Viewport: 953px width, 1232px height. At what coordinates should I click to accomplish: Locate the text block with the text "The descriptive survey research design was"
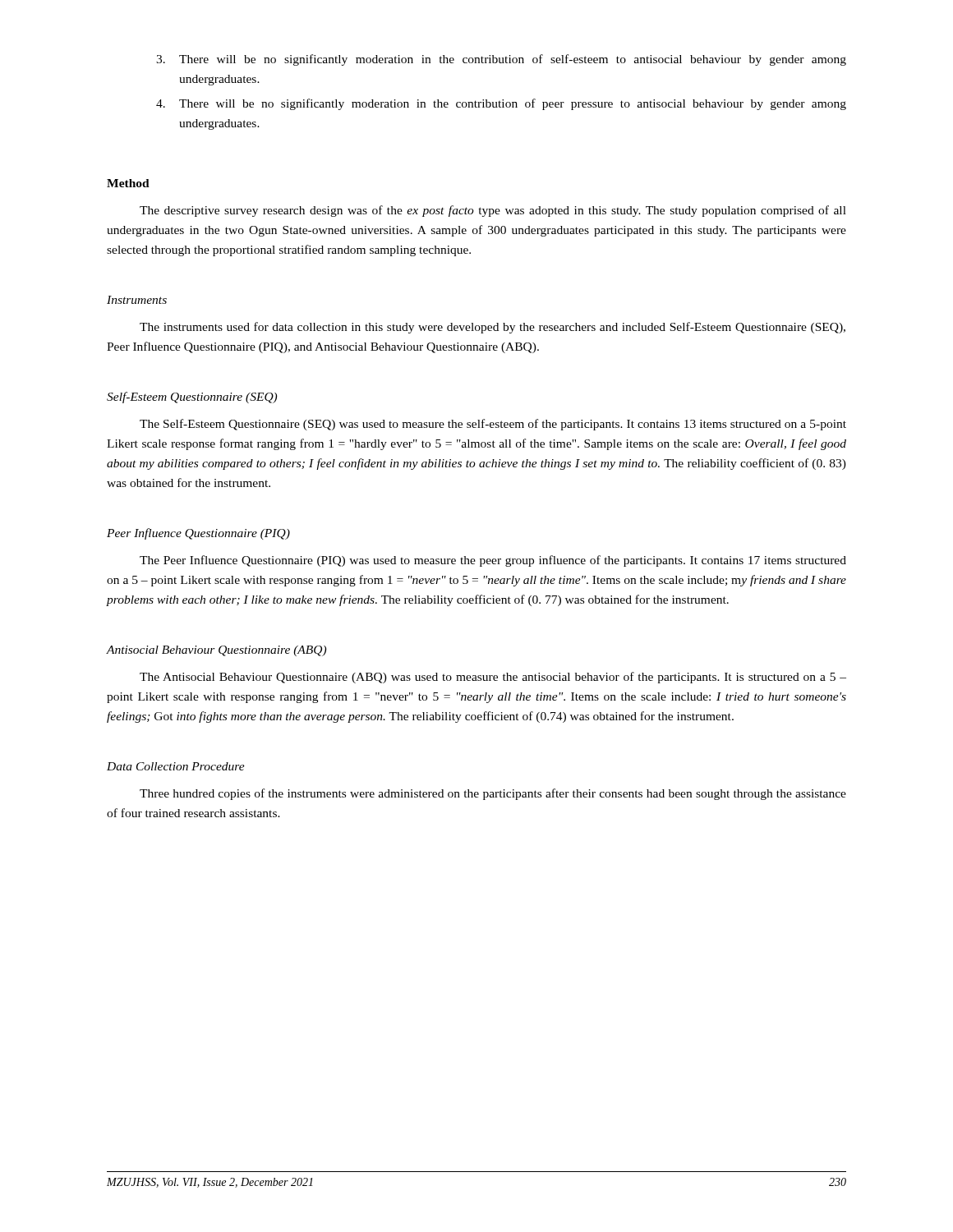[x=476, y=230]
